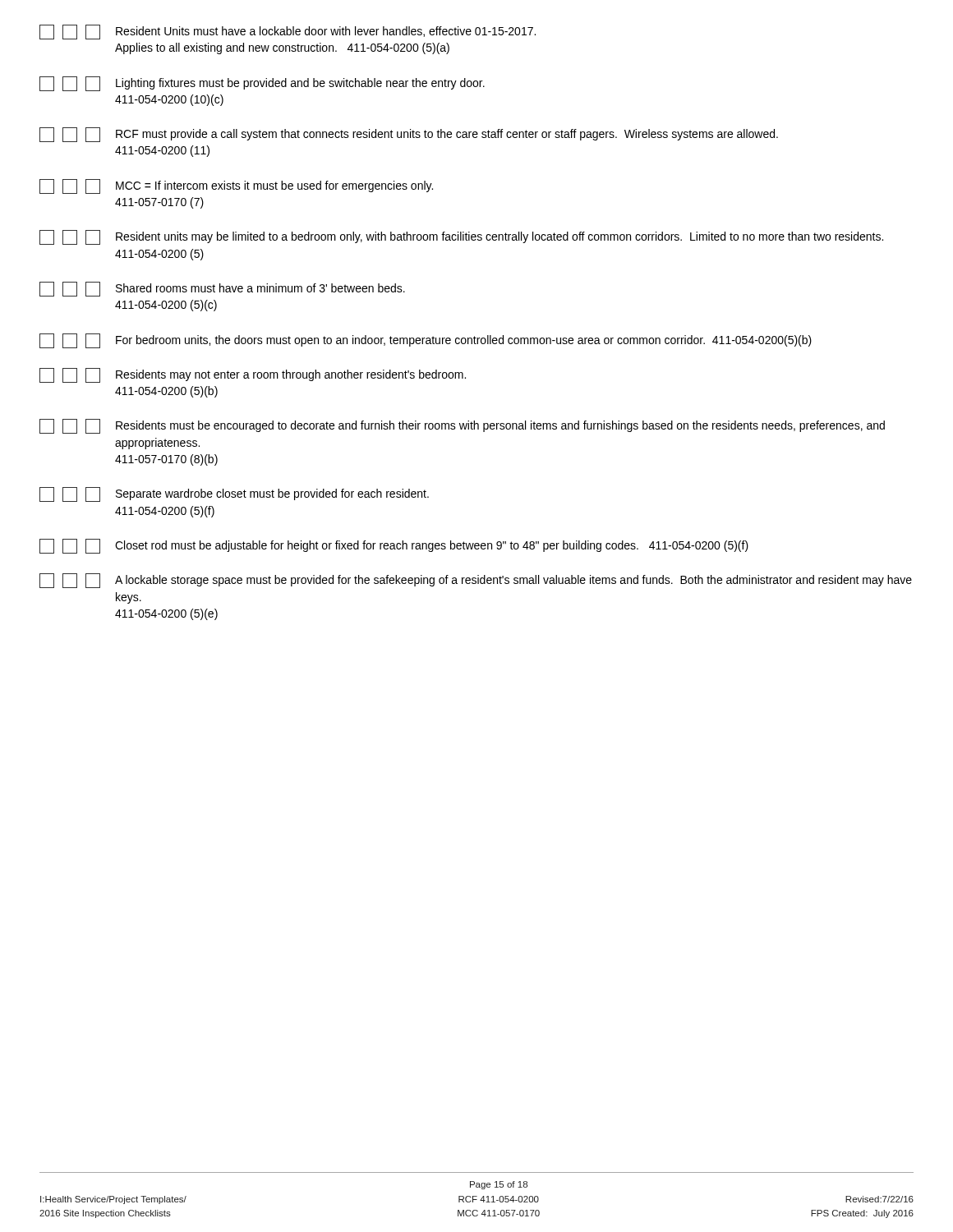Screen dimensions: 1232x953
Task: Click on the text block starting "Lighting fixtures must be provided"
Action: point(476,91)
